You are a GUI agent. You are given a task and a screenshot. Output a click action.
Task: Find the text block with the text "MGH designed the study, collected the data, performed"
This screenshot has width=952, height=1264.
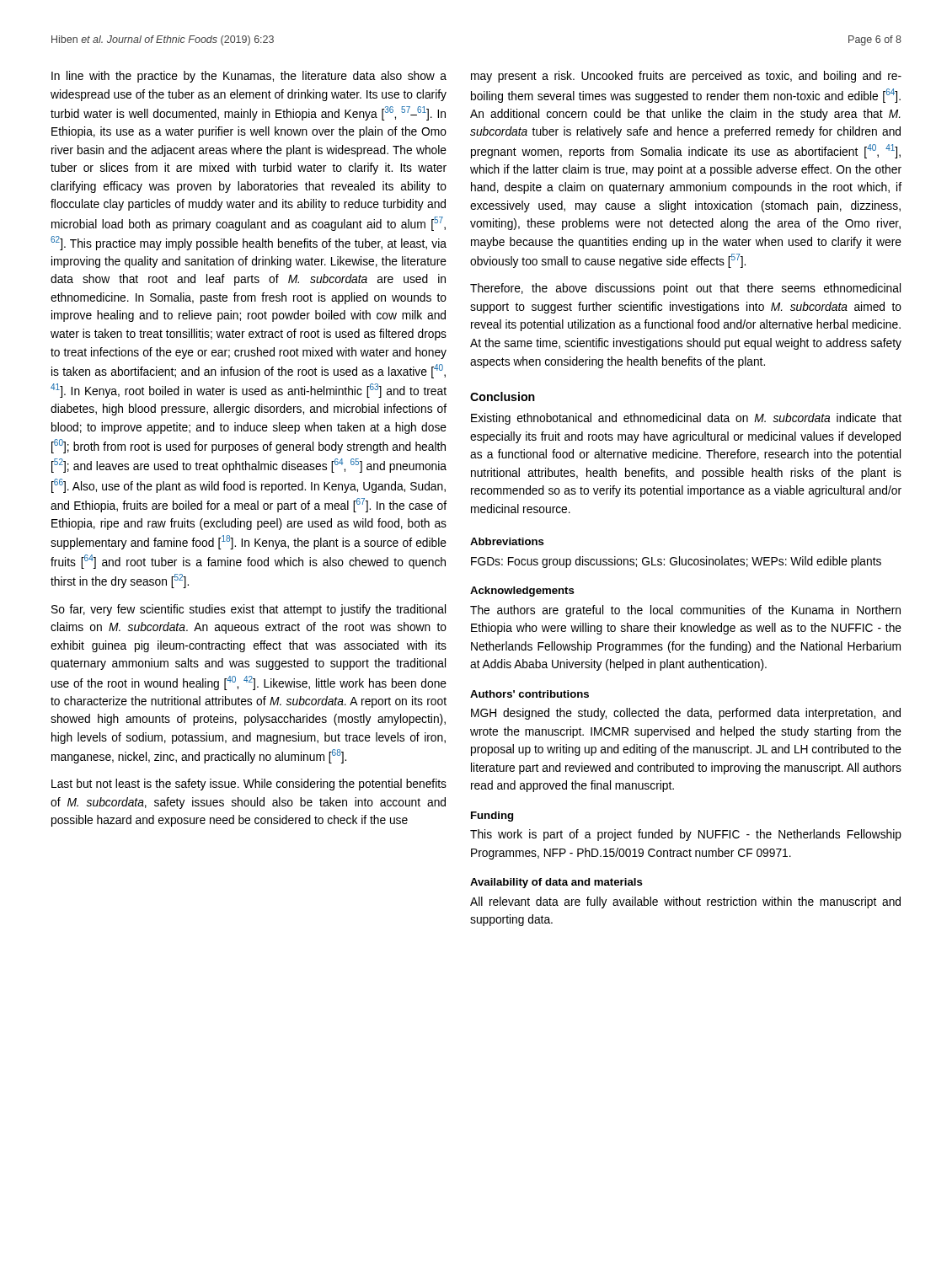coord(686,750)
